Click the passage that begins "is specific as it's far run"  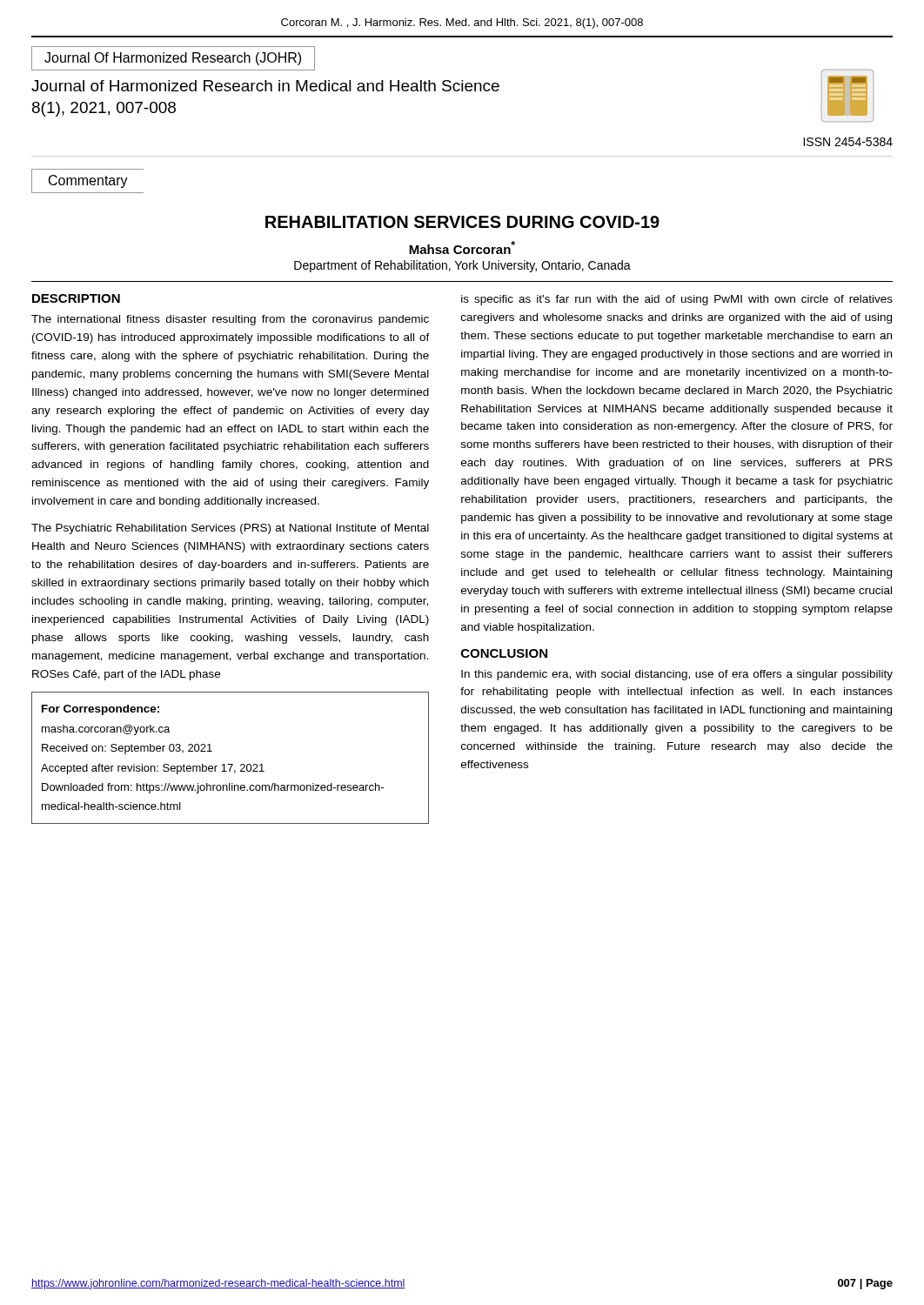click(x=677, y=463)
